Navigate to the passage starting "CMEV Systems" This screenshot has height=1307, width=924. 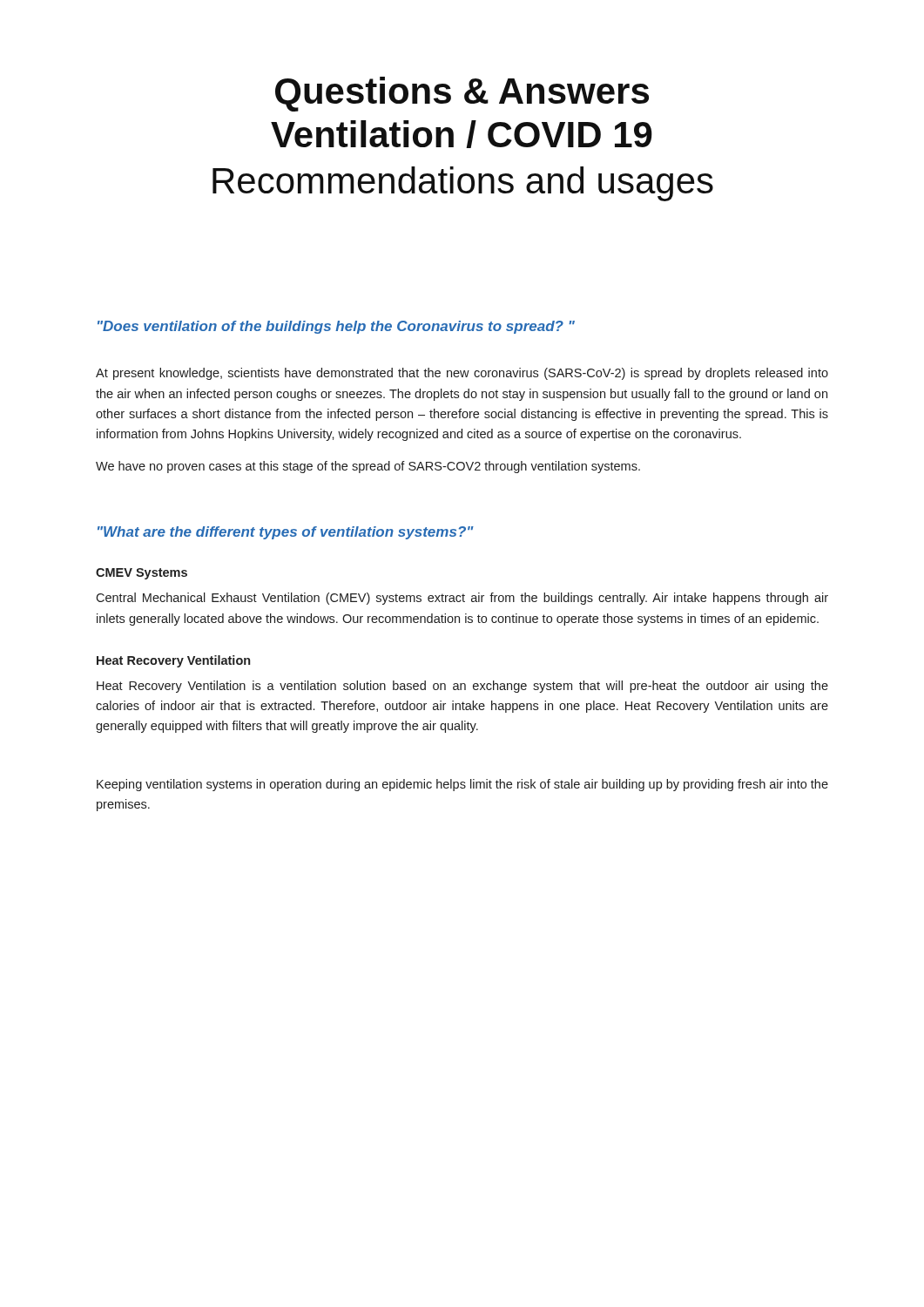[142, 573]
